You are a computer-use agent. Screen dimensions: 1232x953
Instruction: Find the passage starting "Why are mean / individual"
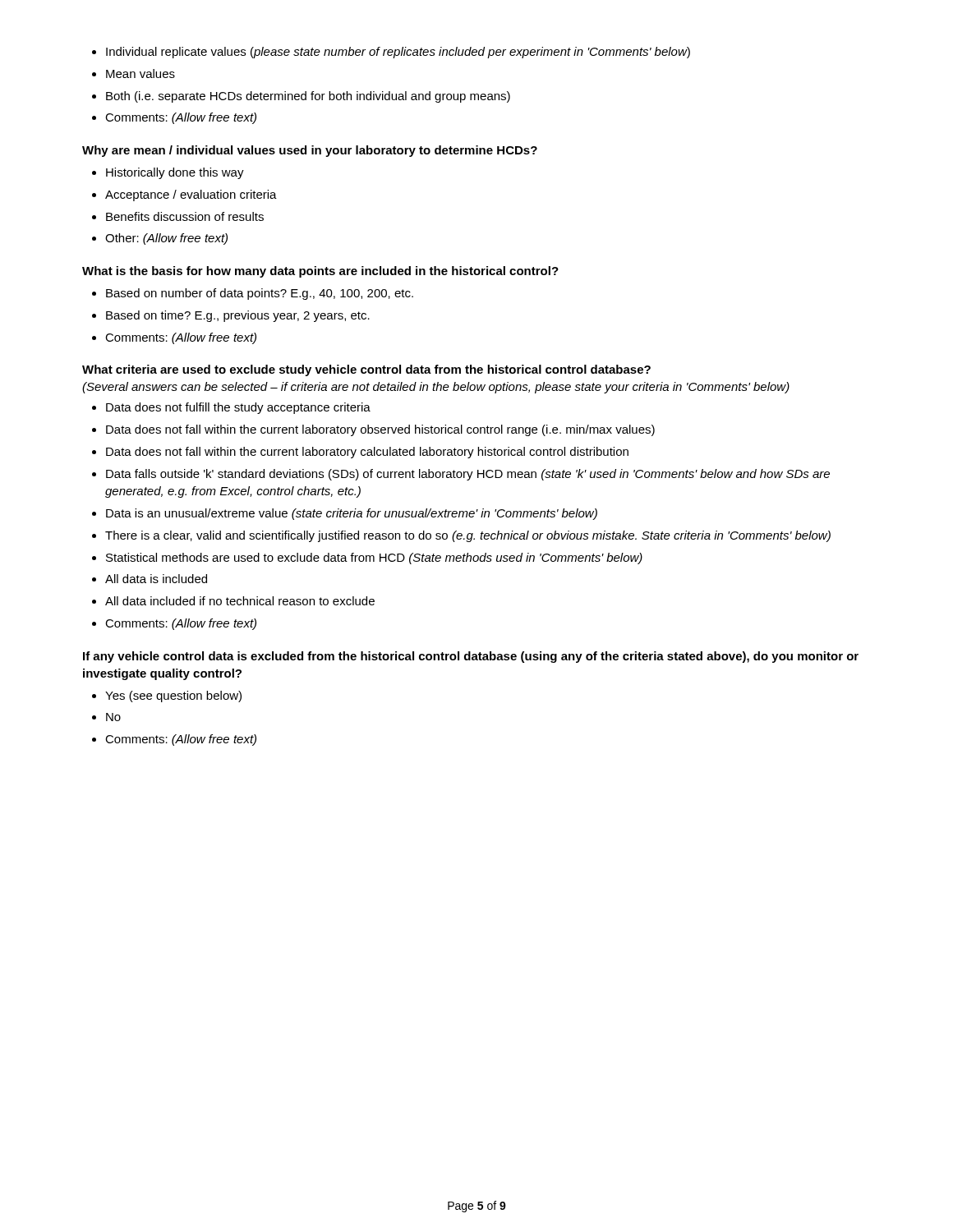tap(310, 150)
